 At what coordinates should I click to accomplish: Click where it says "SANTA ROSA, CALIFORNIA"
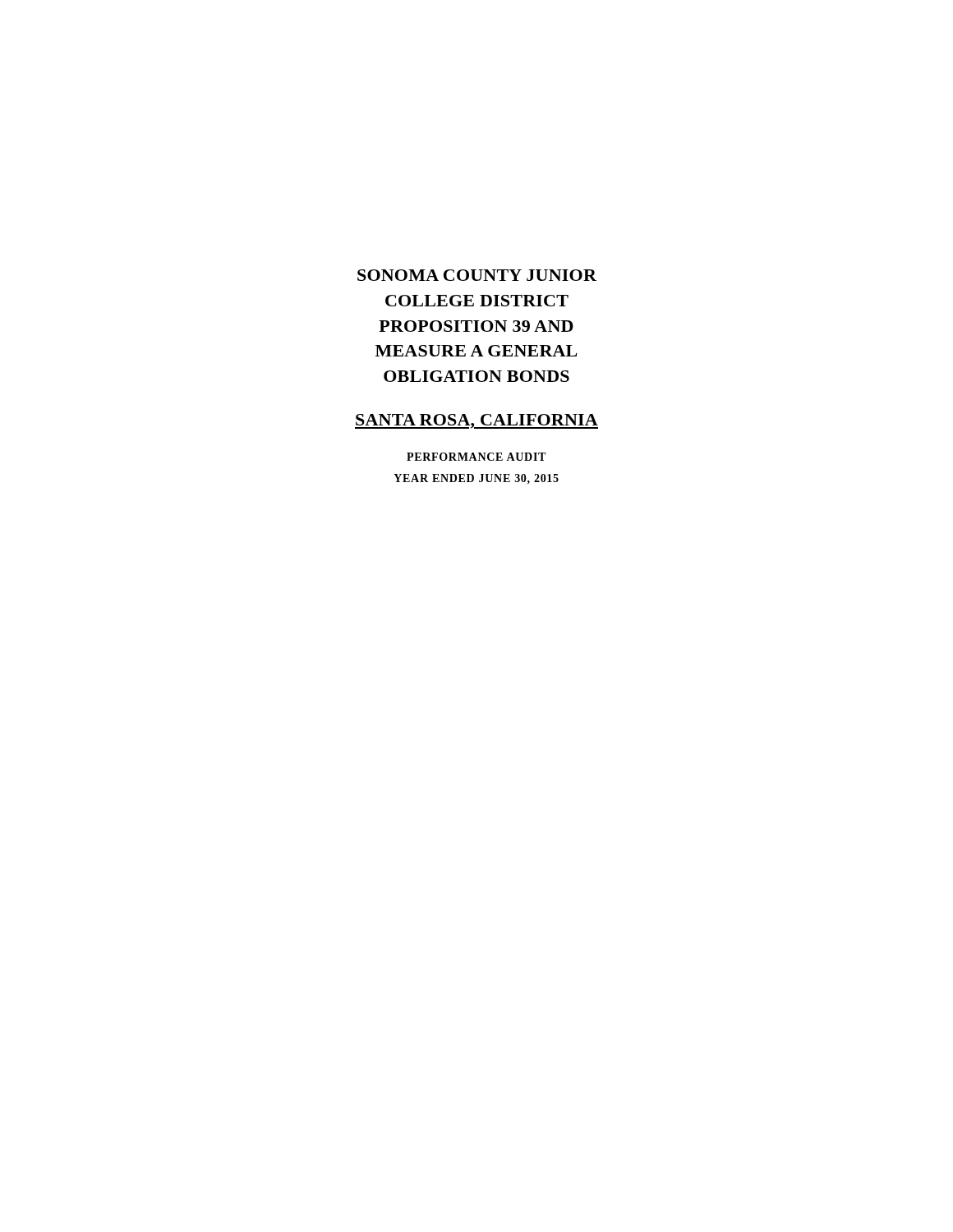tap(476, 419)
